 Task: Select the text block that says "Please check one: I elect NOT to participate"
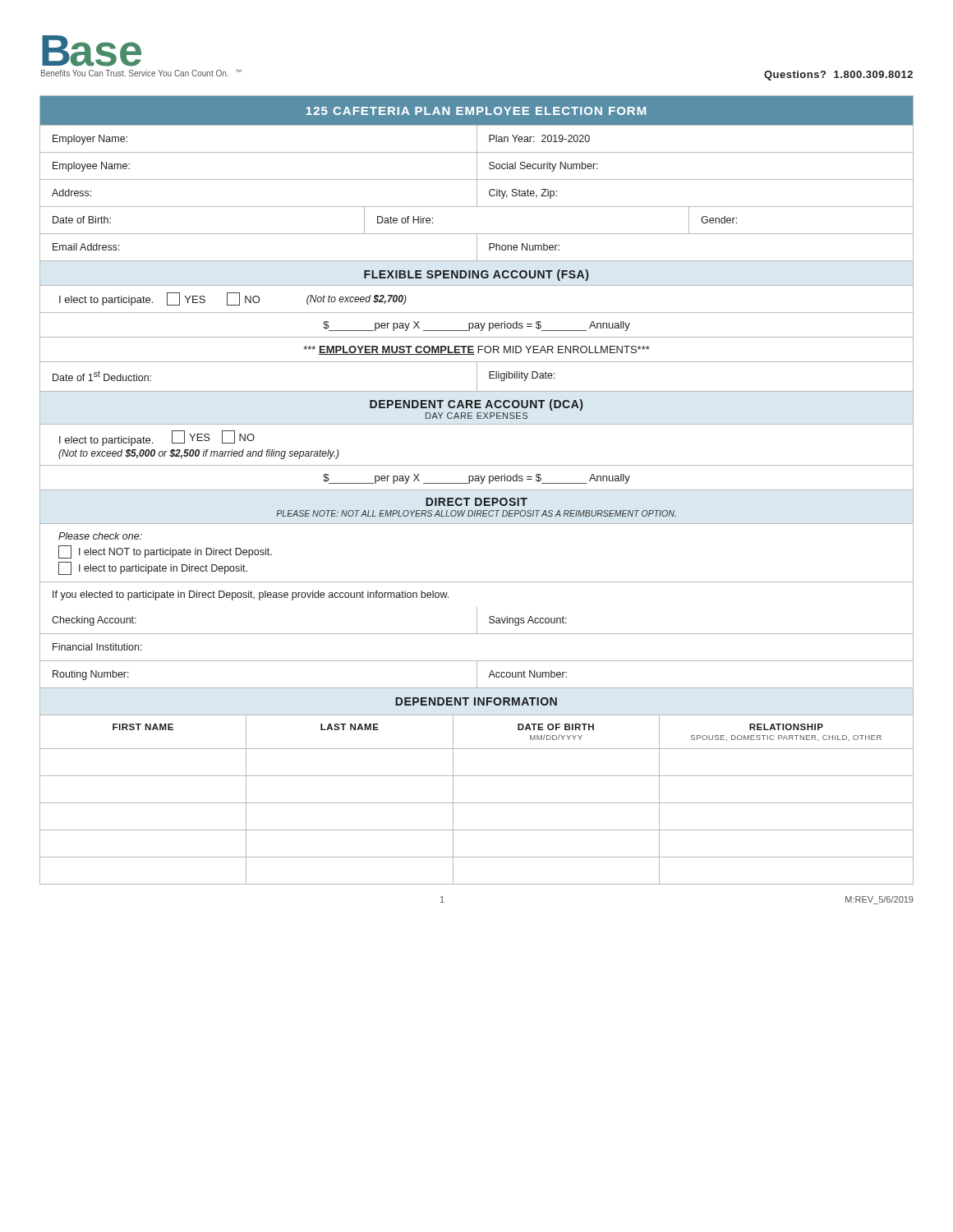pyautogui.click(x=100, y=536)
